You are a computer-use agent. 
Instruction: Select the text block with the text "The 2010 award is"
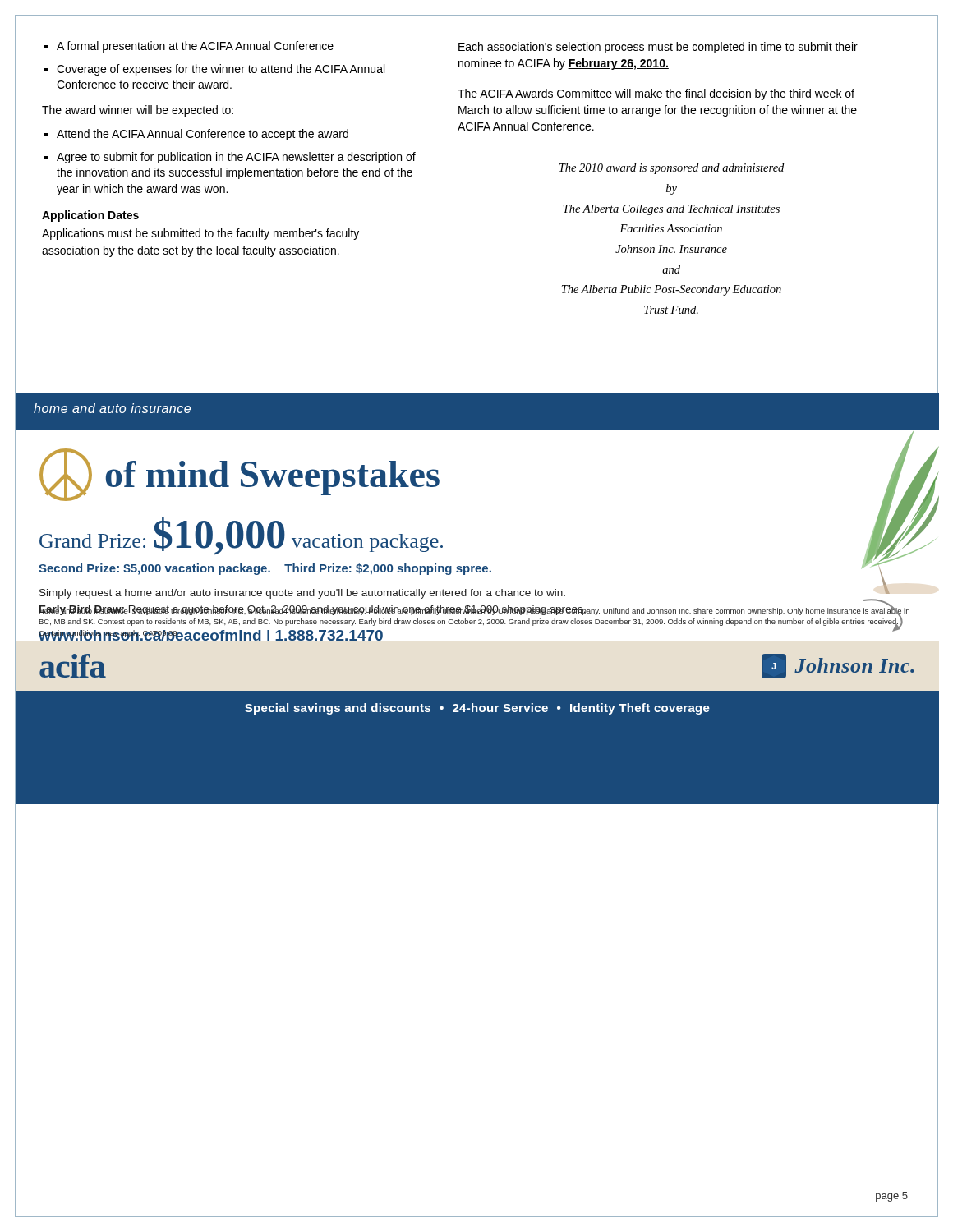click(x=671, y=239)
